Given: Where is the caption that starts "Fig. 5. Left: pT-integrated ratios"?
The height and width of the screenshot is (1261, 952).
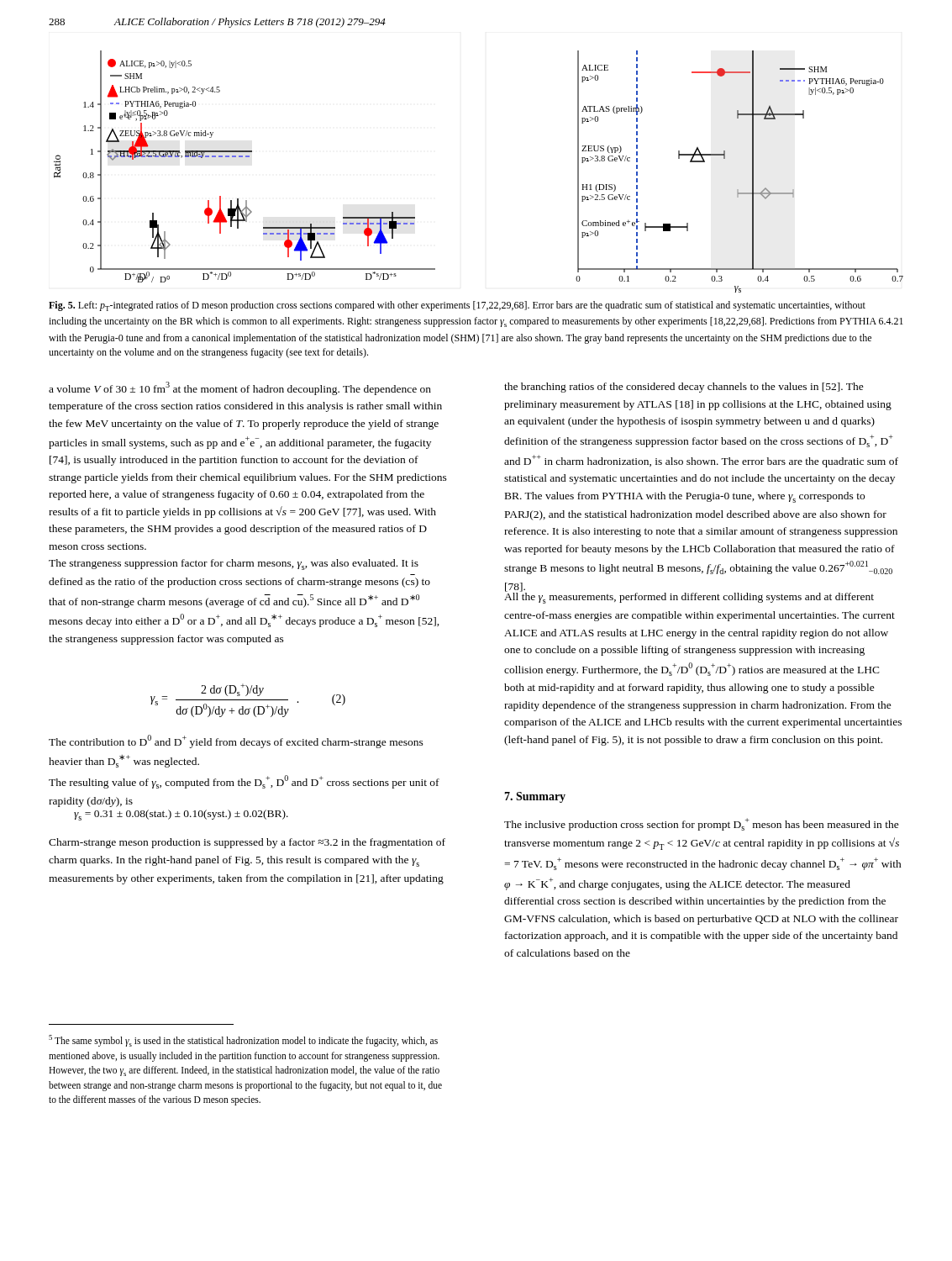Looking at the screenshot, I should 476,329.
